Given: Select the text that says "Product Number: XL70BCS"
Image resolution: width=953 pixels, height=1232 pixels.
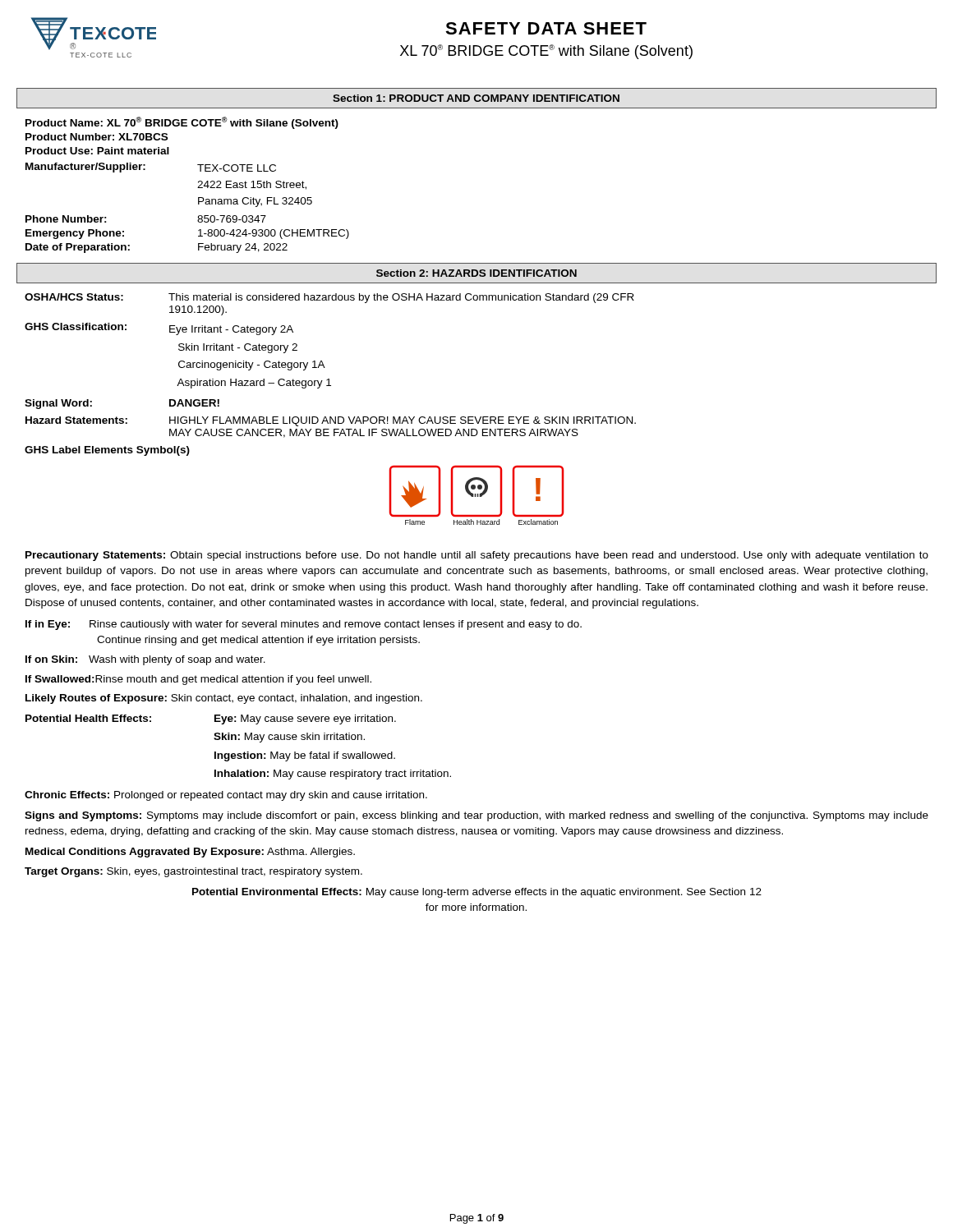Looking at the screenshot, I should pyautogui.click(x=111, y=136).
